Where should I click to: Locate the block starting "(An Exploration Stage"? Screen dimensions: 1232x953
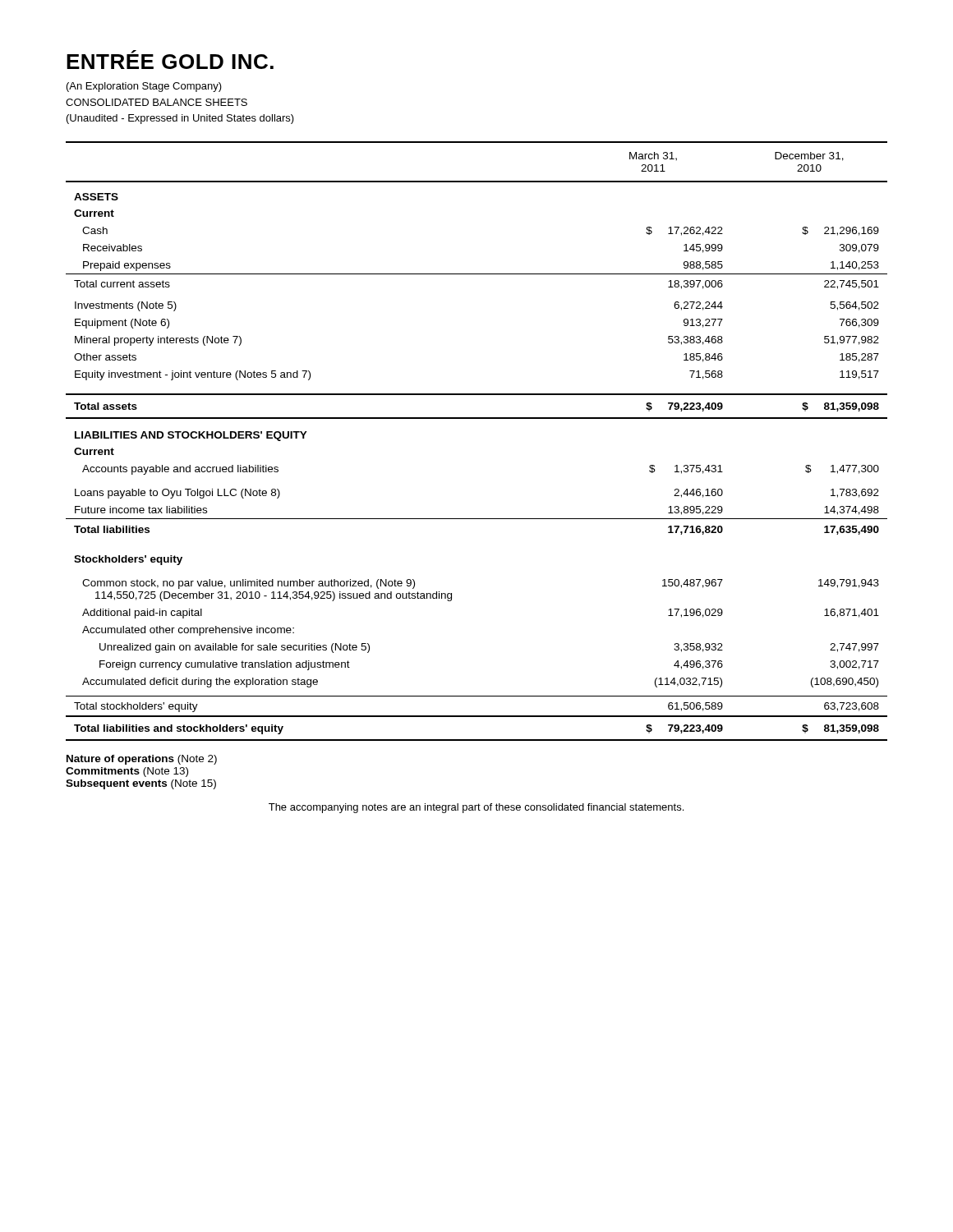click(x=180, y=102)
